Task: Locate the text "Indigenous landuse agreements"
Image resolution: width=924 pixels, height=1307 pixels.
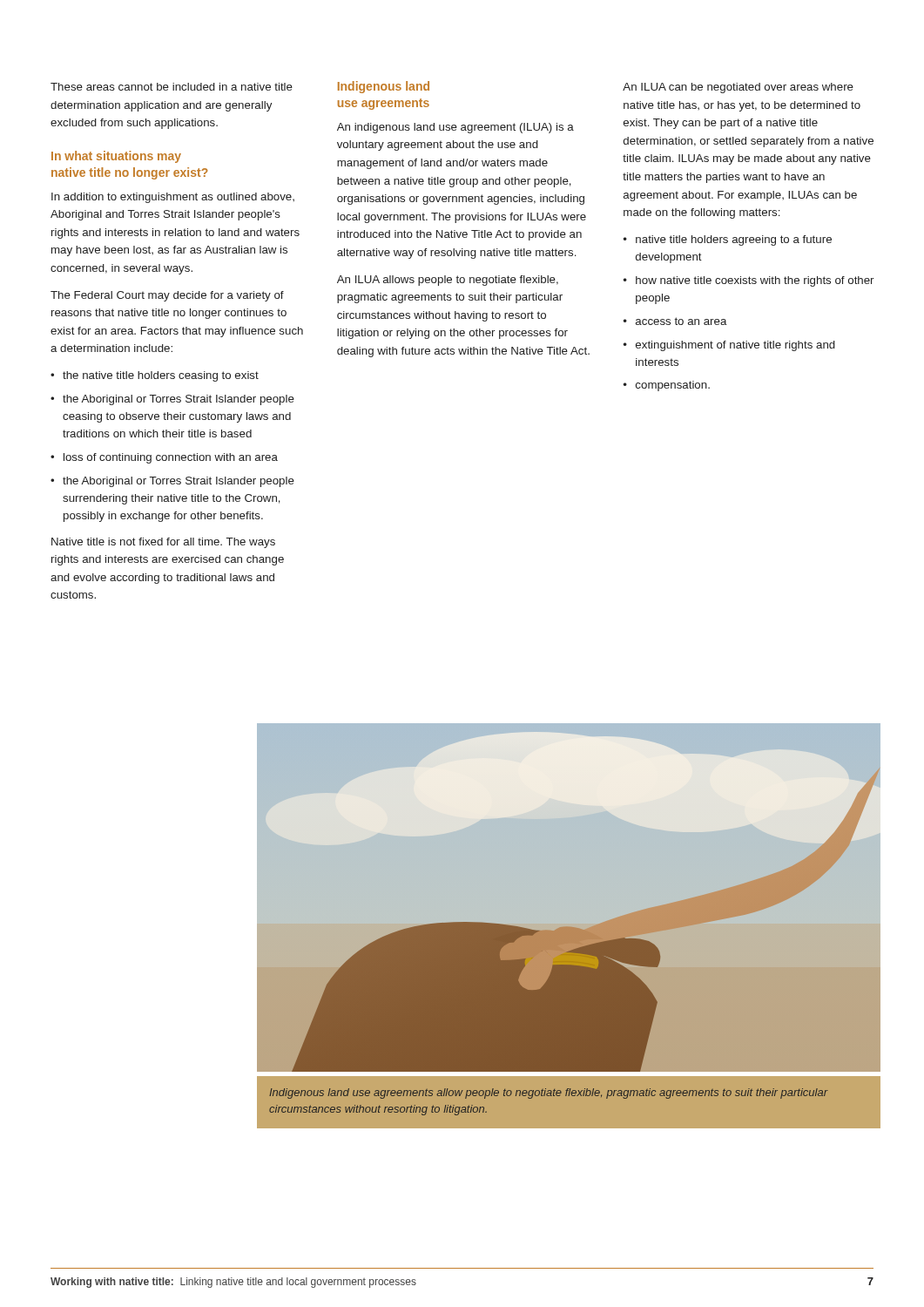Action: (x=383, y=94)
